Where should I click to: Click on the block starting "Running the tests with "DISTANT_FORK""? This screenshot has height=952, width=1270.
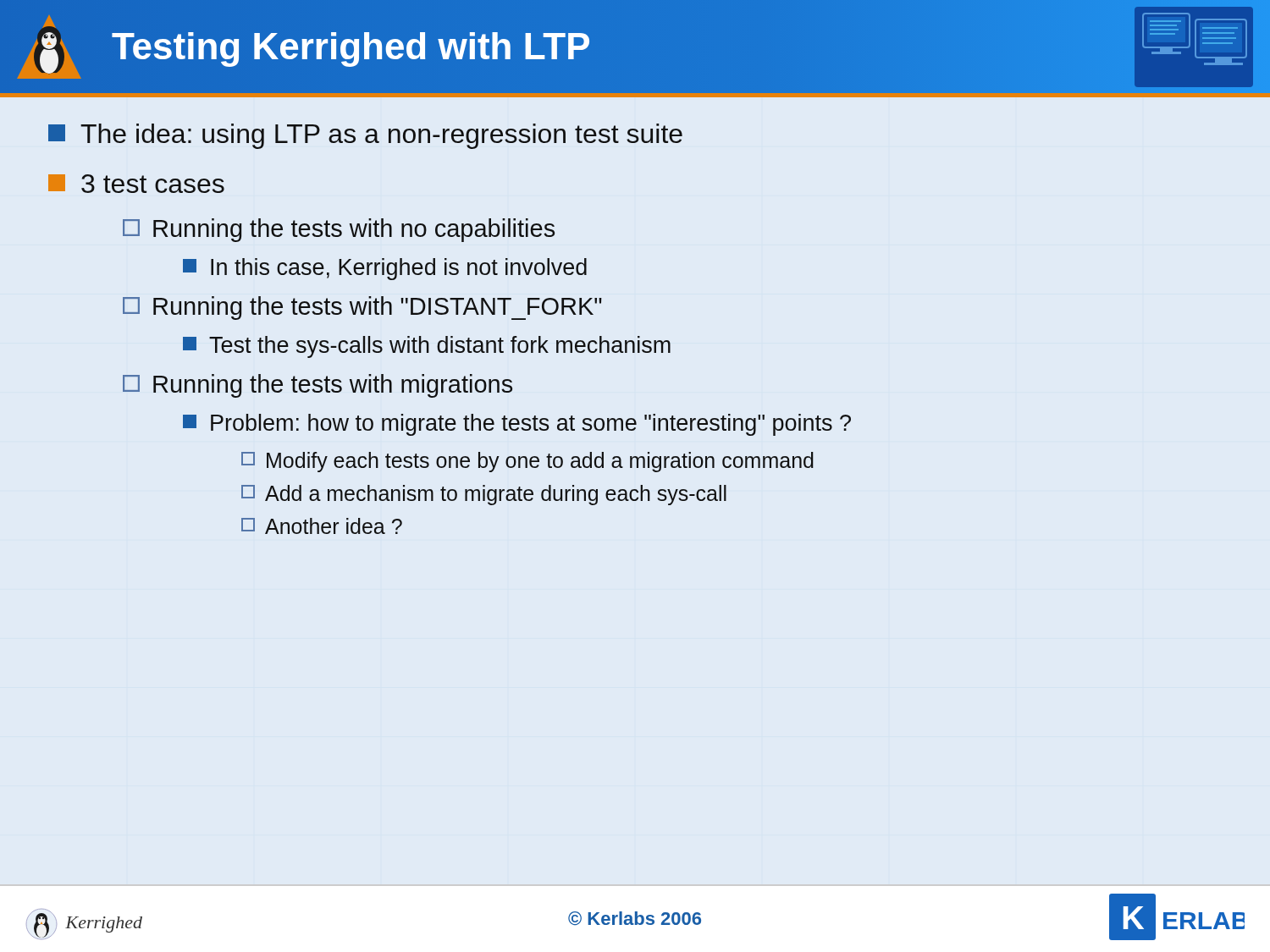(x=363, y=307)
